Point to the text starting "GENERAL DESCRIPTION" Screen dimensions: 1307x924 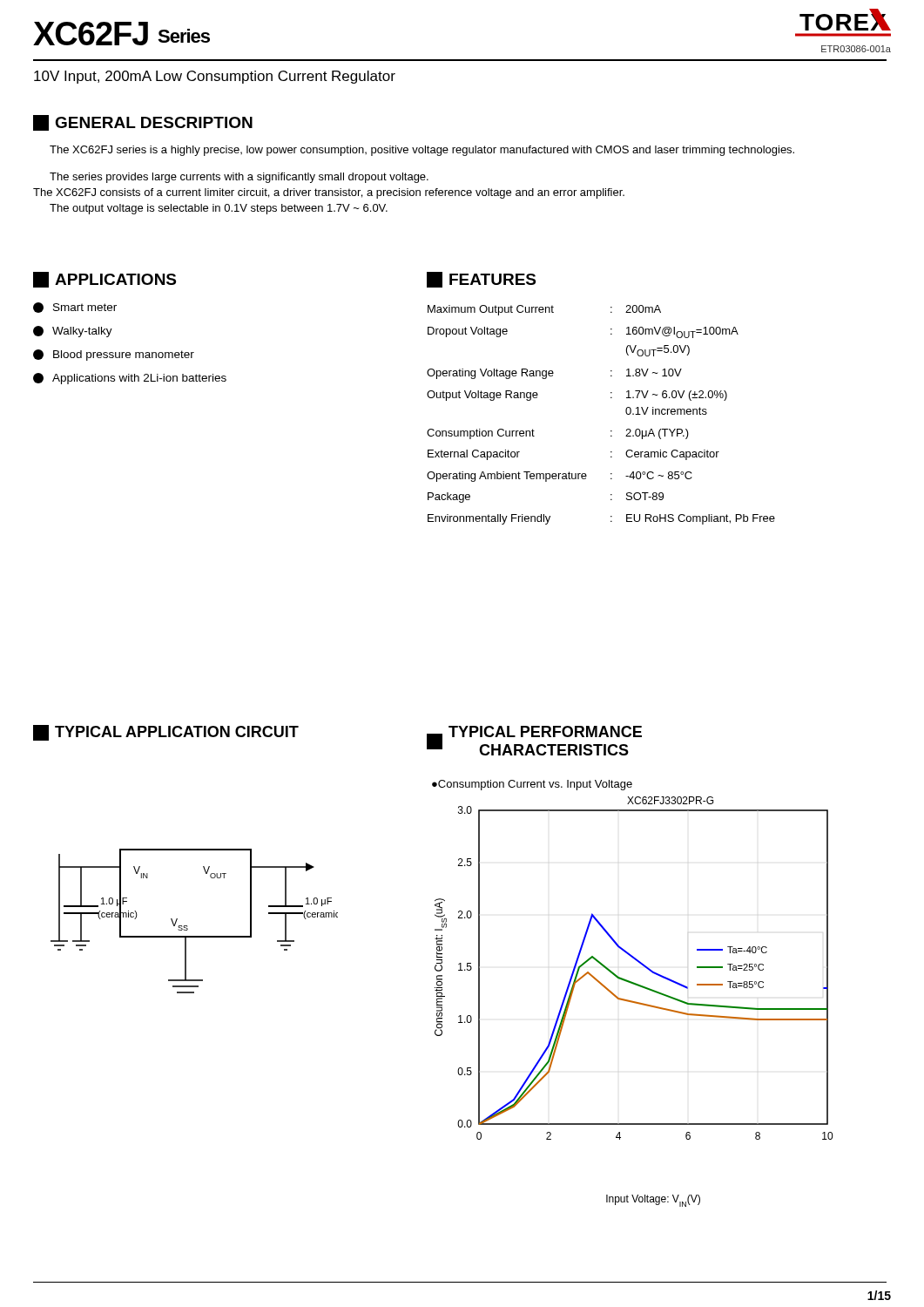143,123
